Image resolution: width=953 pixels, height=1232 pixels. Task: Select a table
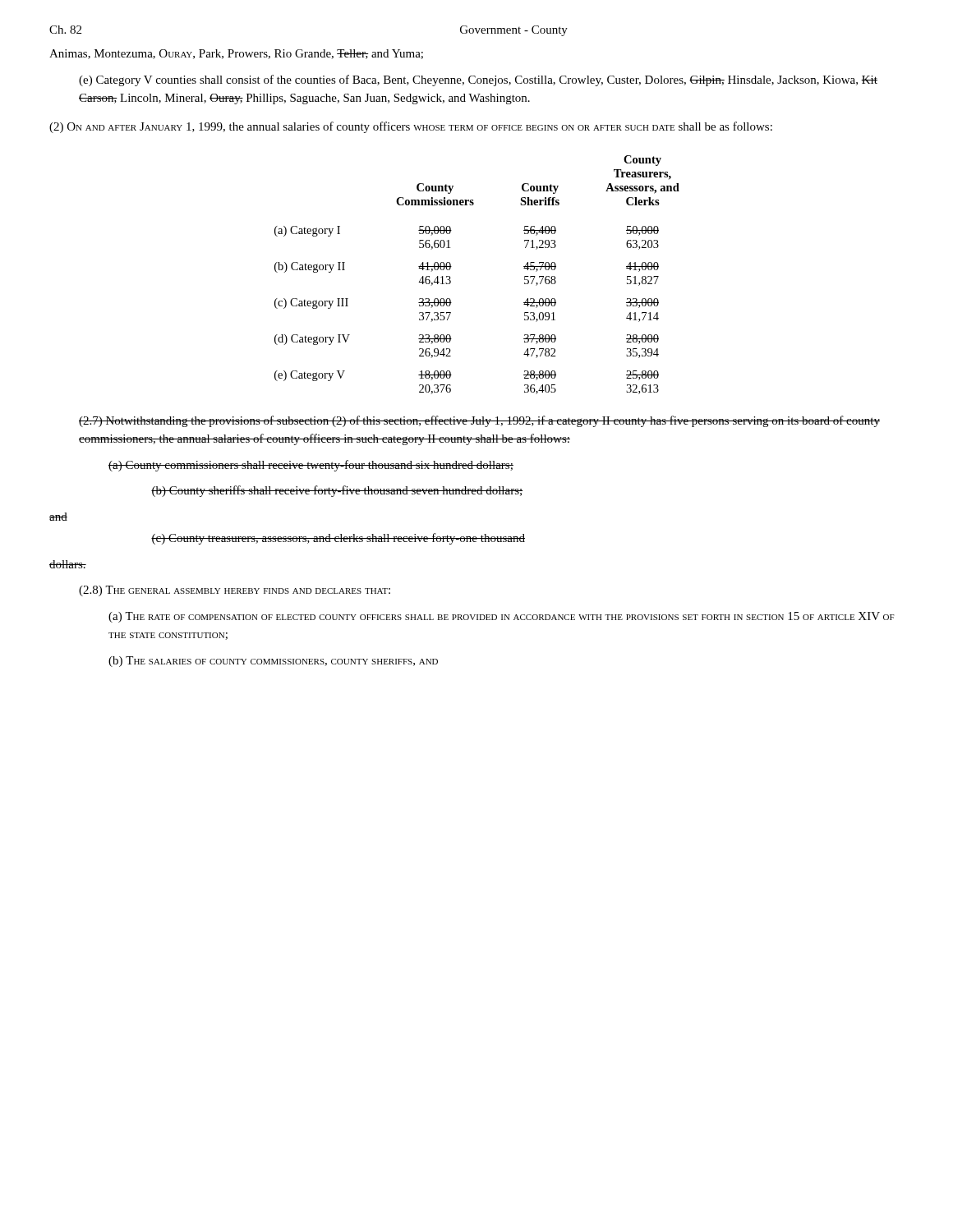tap(476, 274)
